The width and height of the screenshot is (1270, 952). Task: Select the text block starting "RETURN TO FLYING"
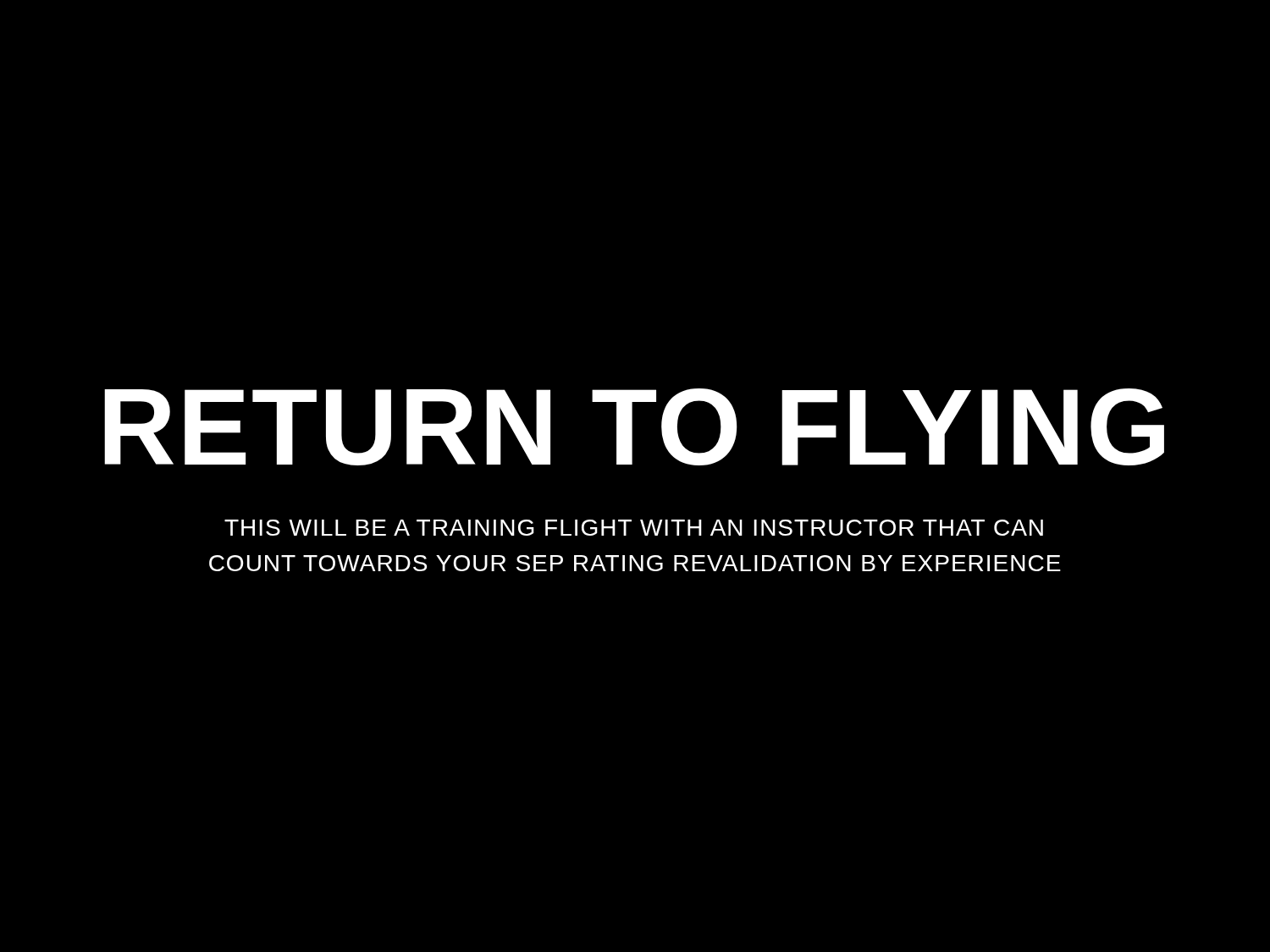pos(635,429)
